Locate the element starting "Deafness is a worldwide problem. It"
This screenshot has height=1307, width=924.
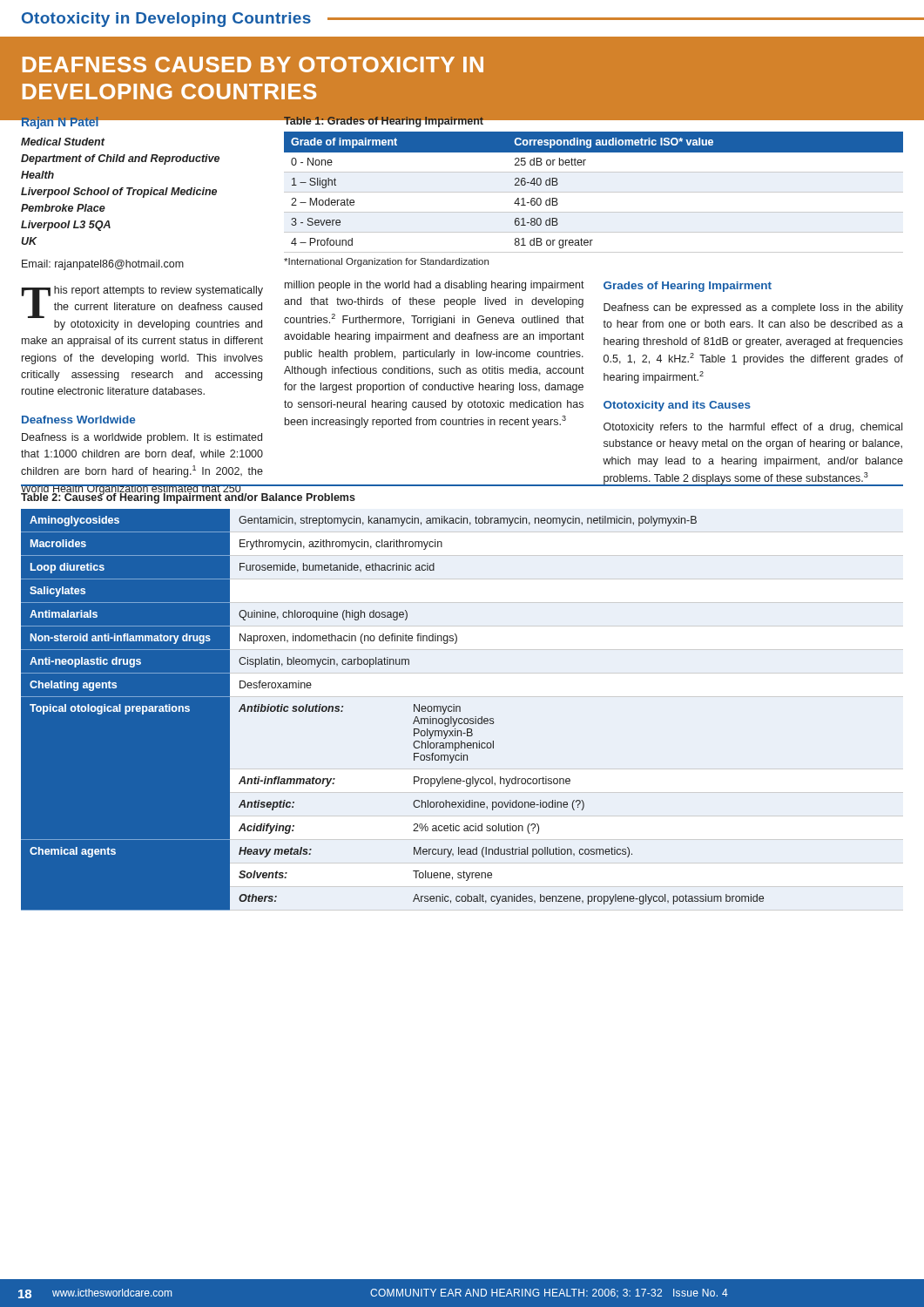142,463
